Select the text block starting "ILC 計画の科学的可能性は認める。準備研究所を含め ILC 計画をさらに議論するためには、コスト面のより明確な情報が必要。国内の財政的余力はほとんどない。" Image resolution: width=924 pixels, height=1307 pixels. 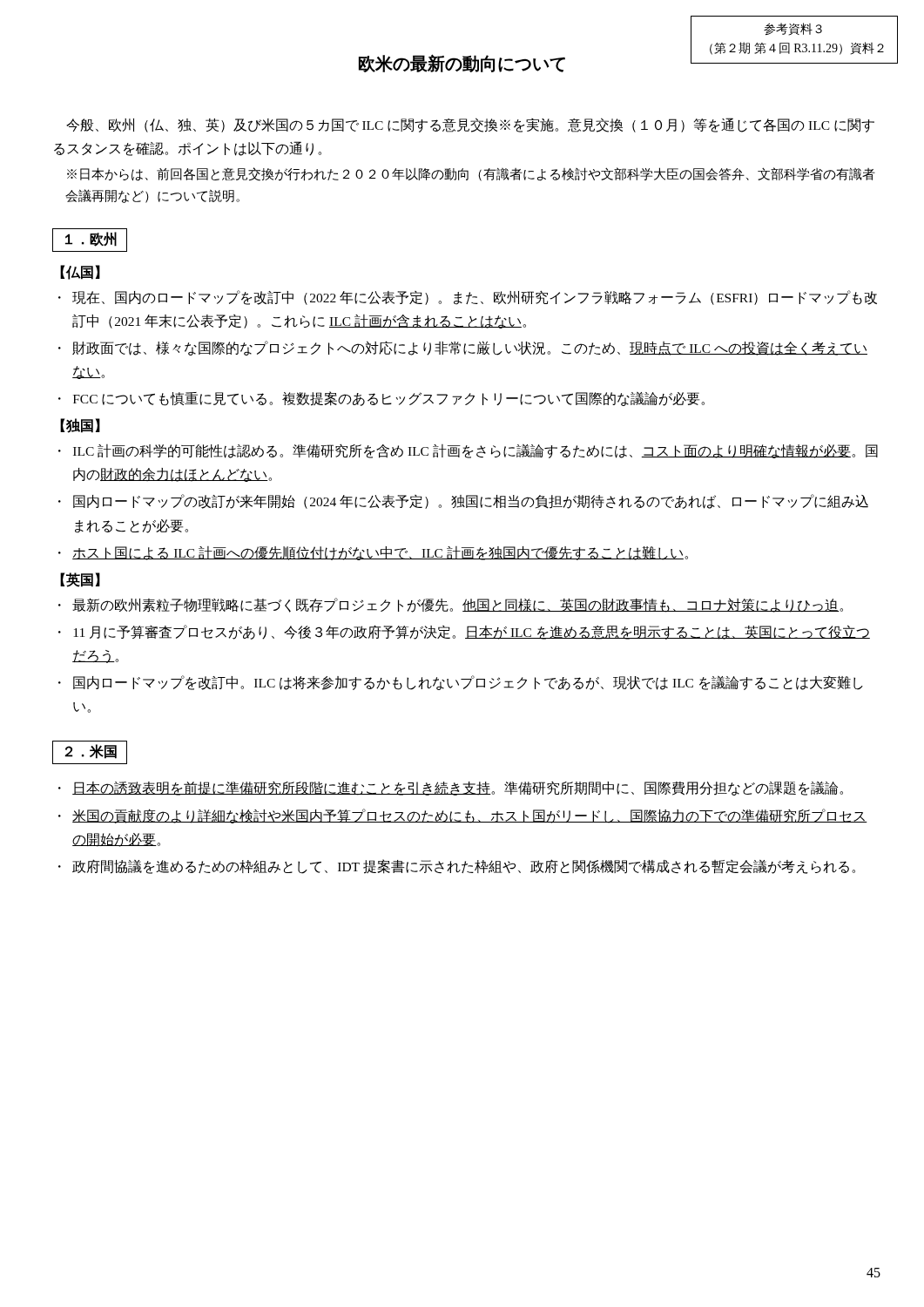476,463
